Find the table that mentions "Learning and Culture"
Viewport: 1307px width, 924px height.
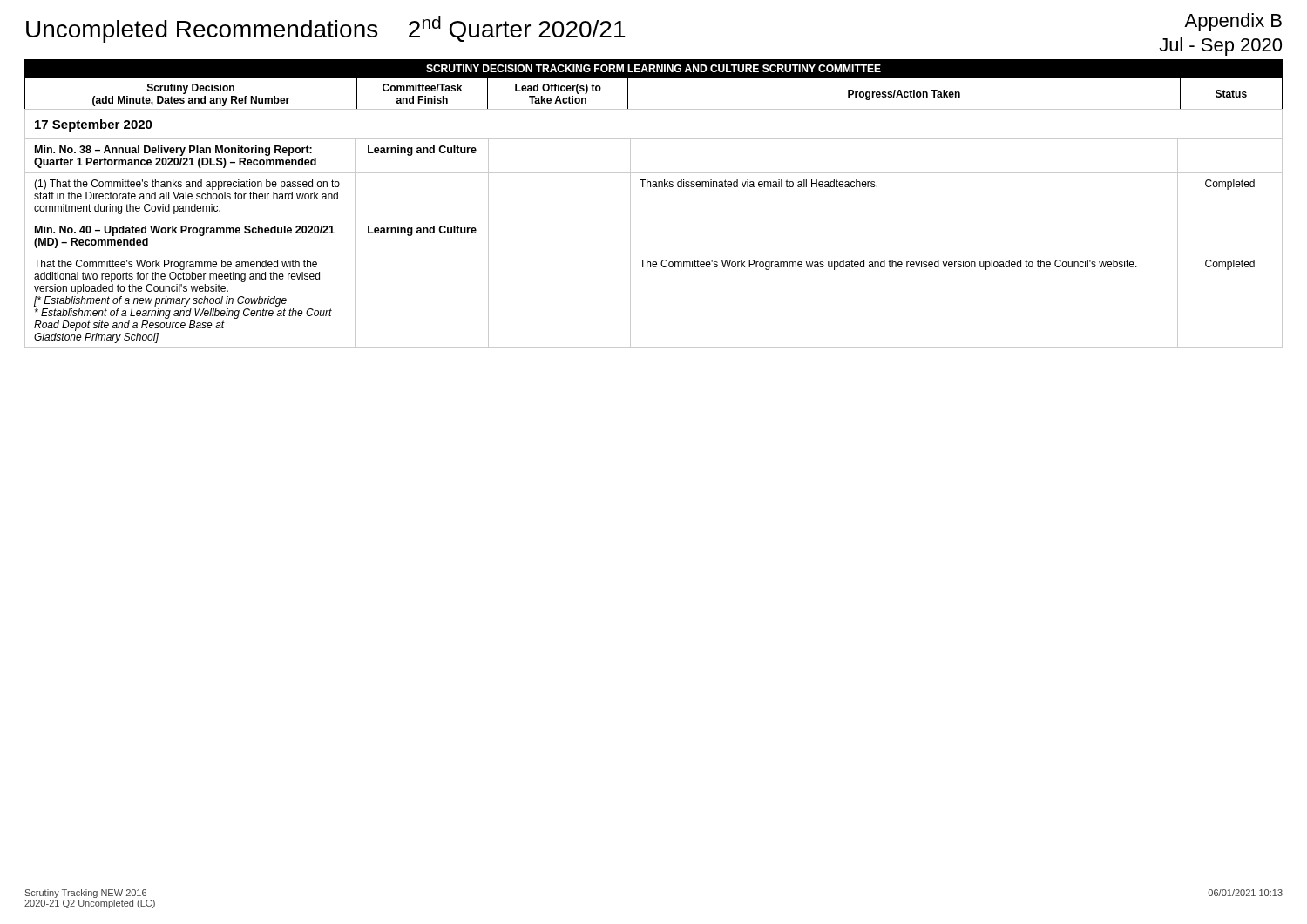point(654,229)
